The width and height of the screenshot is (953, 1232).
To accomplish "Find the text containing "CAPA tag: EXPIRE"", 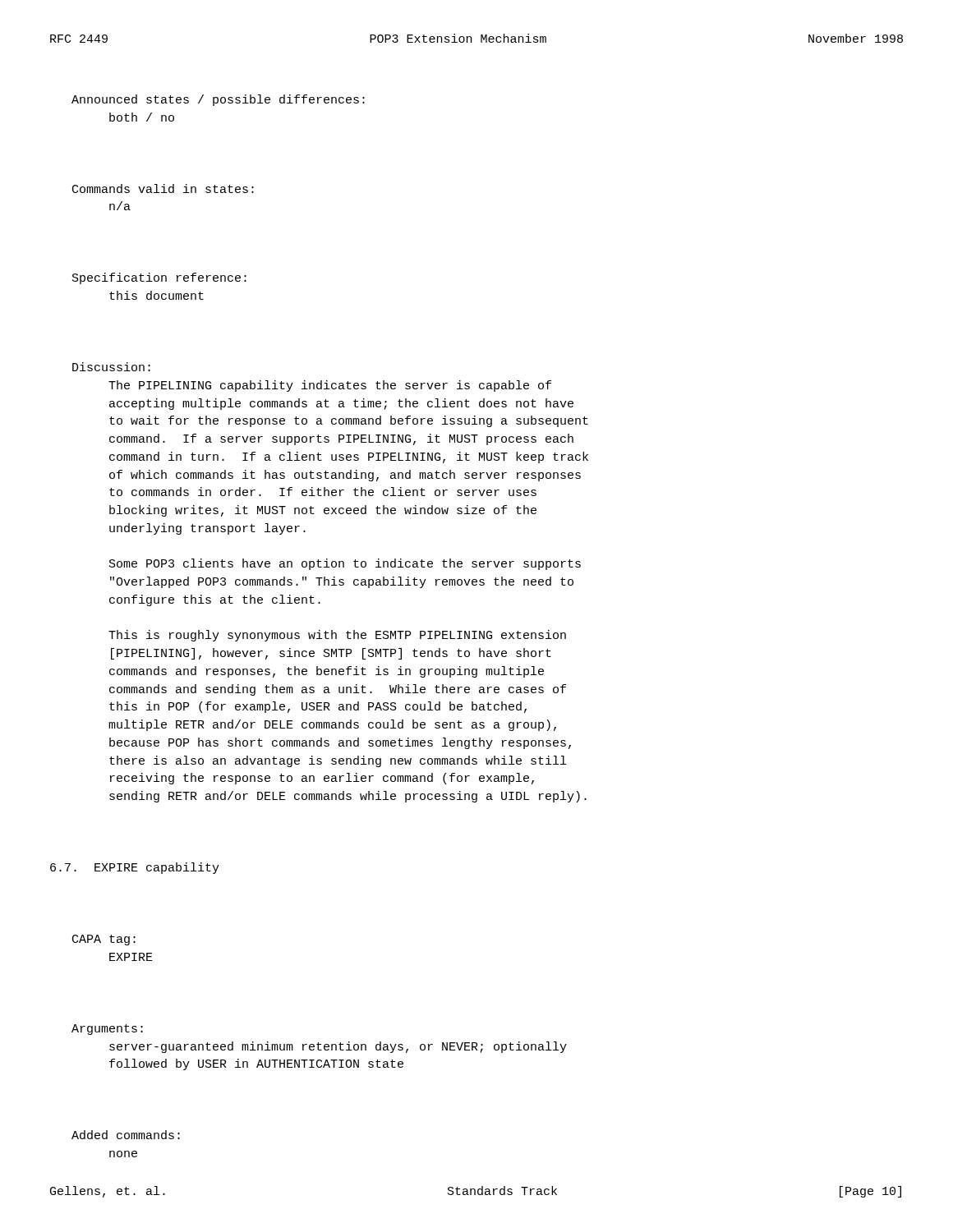I will click(x=104, y=940).
